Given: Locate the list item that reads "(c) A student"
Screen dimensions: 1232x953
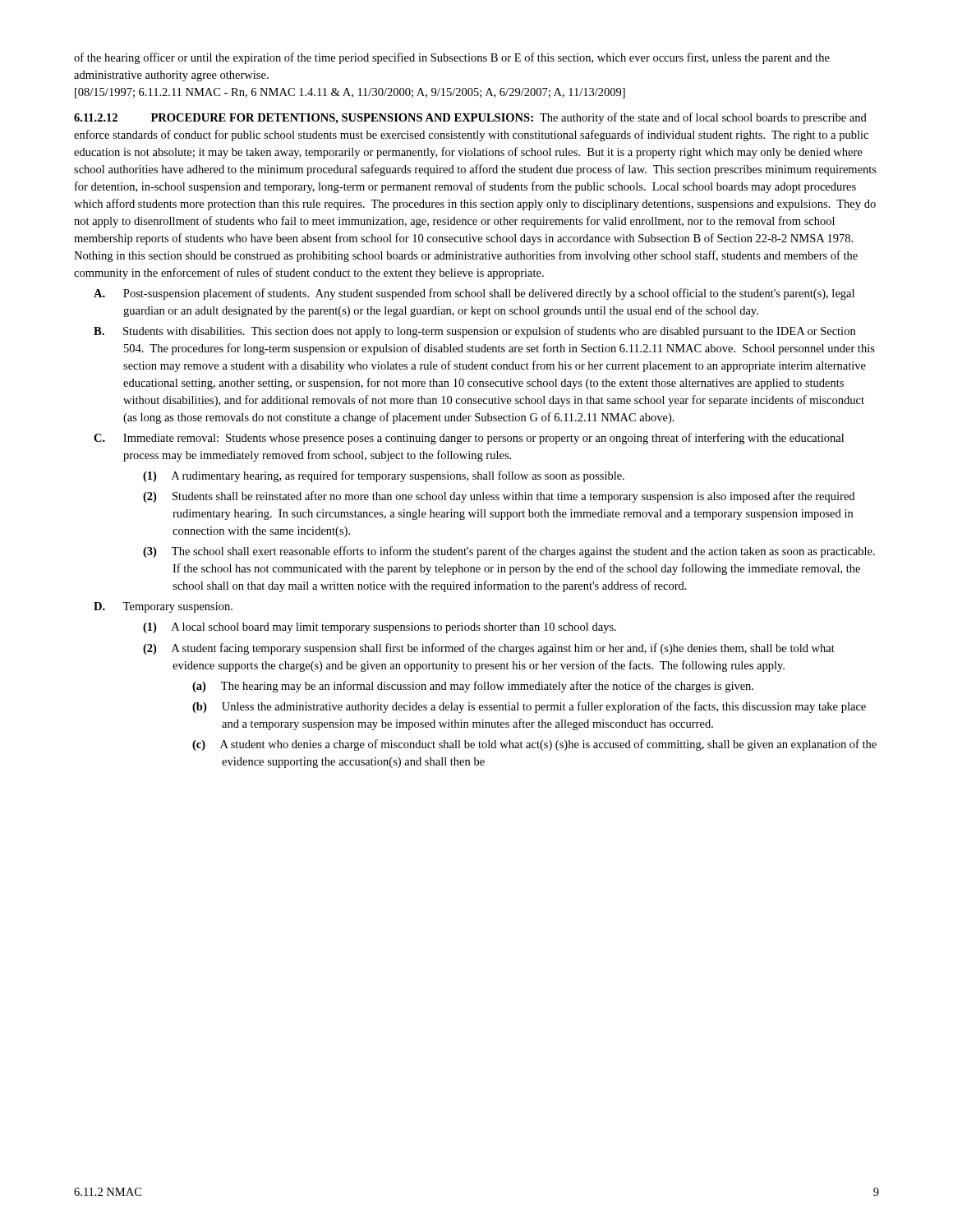Looking at the screenshot, I should point(536,753).
